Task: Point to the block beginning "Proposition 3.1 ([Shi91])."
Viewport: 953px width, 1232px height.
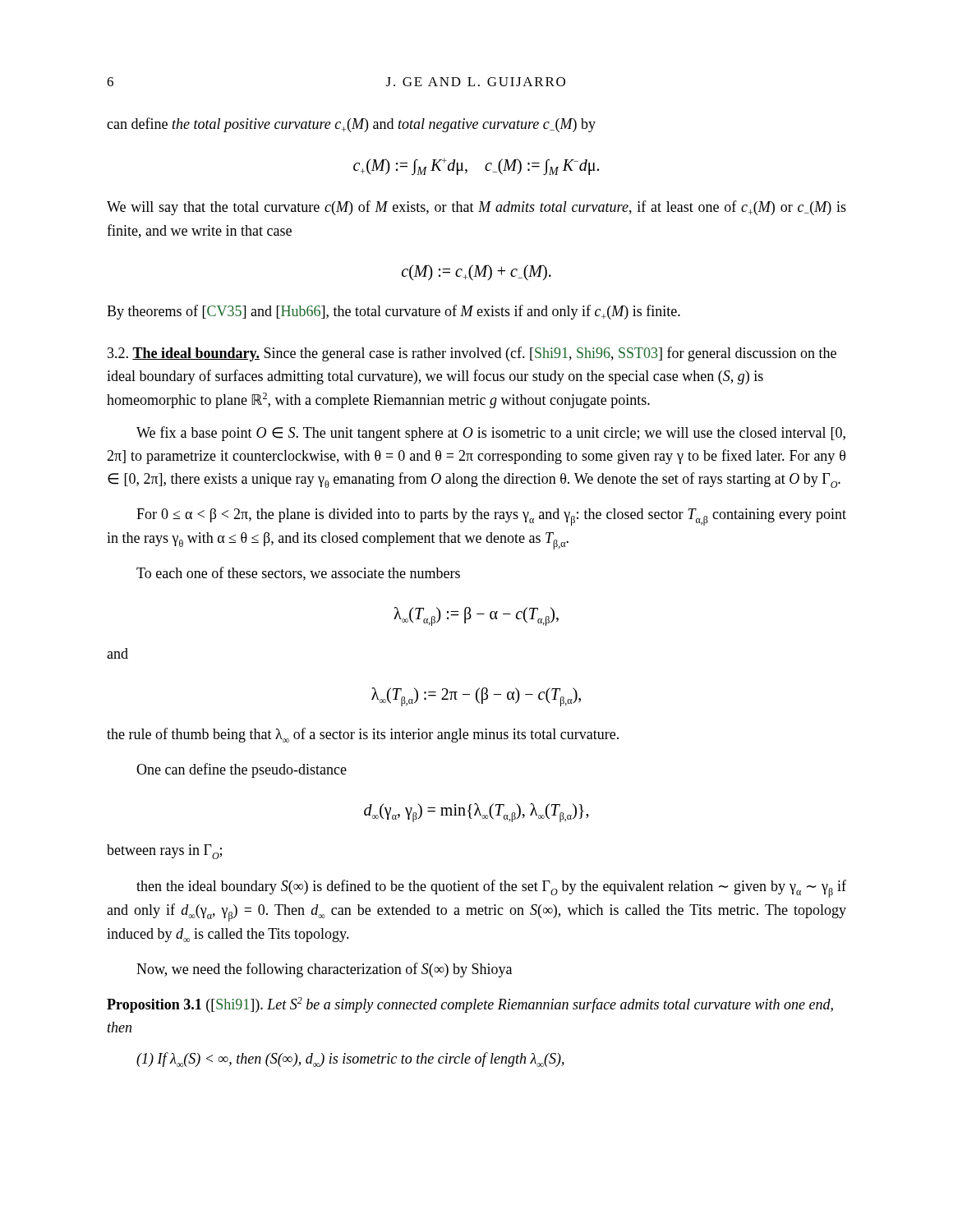Action: (x=470, y=1015)
